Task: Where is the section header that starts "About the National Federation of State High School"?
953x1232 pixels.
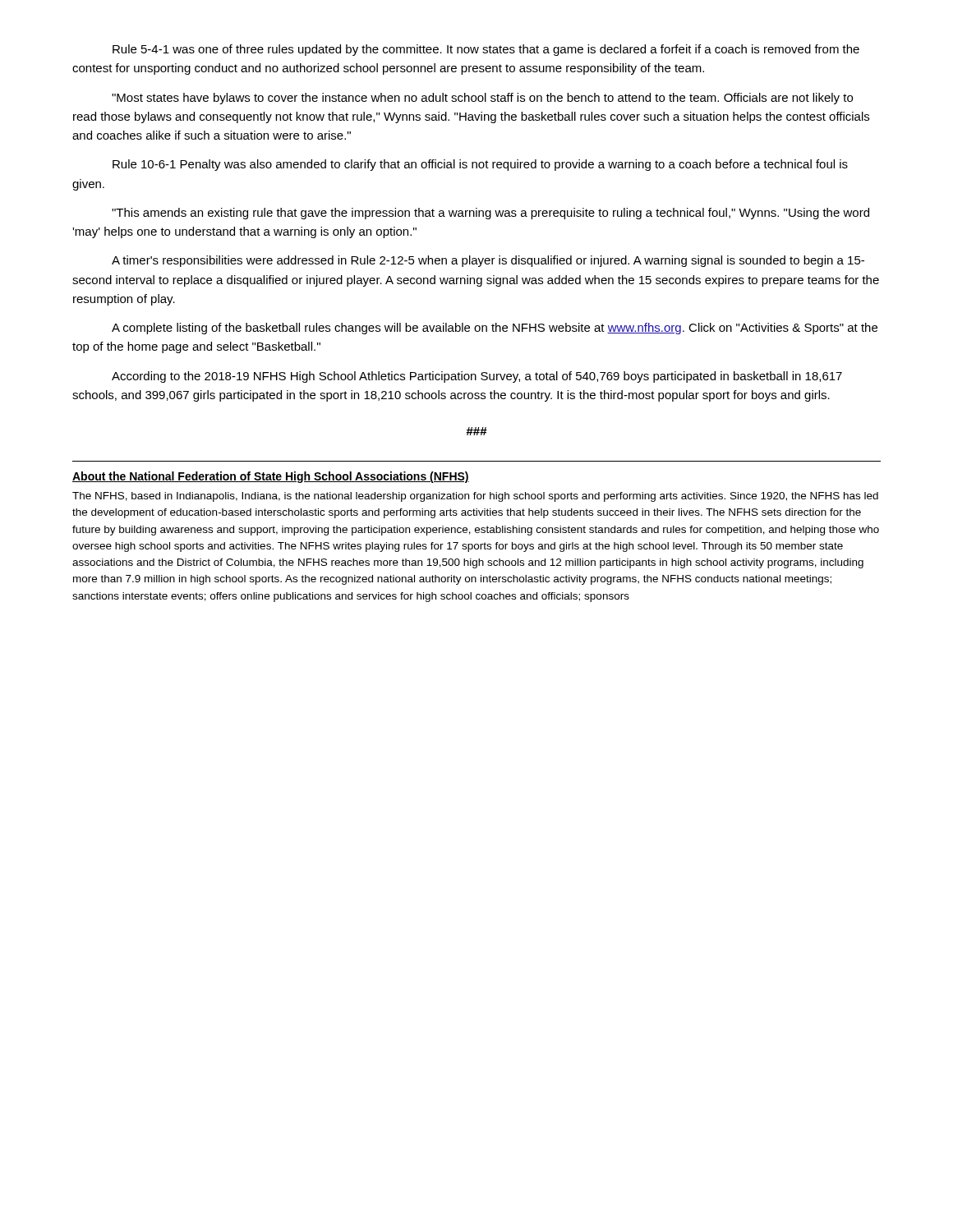Action: point(271,476)
